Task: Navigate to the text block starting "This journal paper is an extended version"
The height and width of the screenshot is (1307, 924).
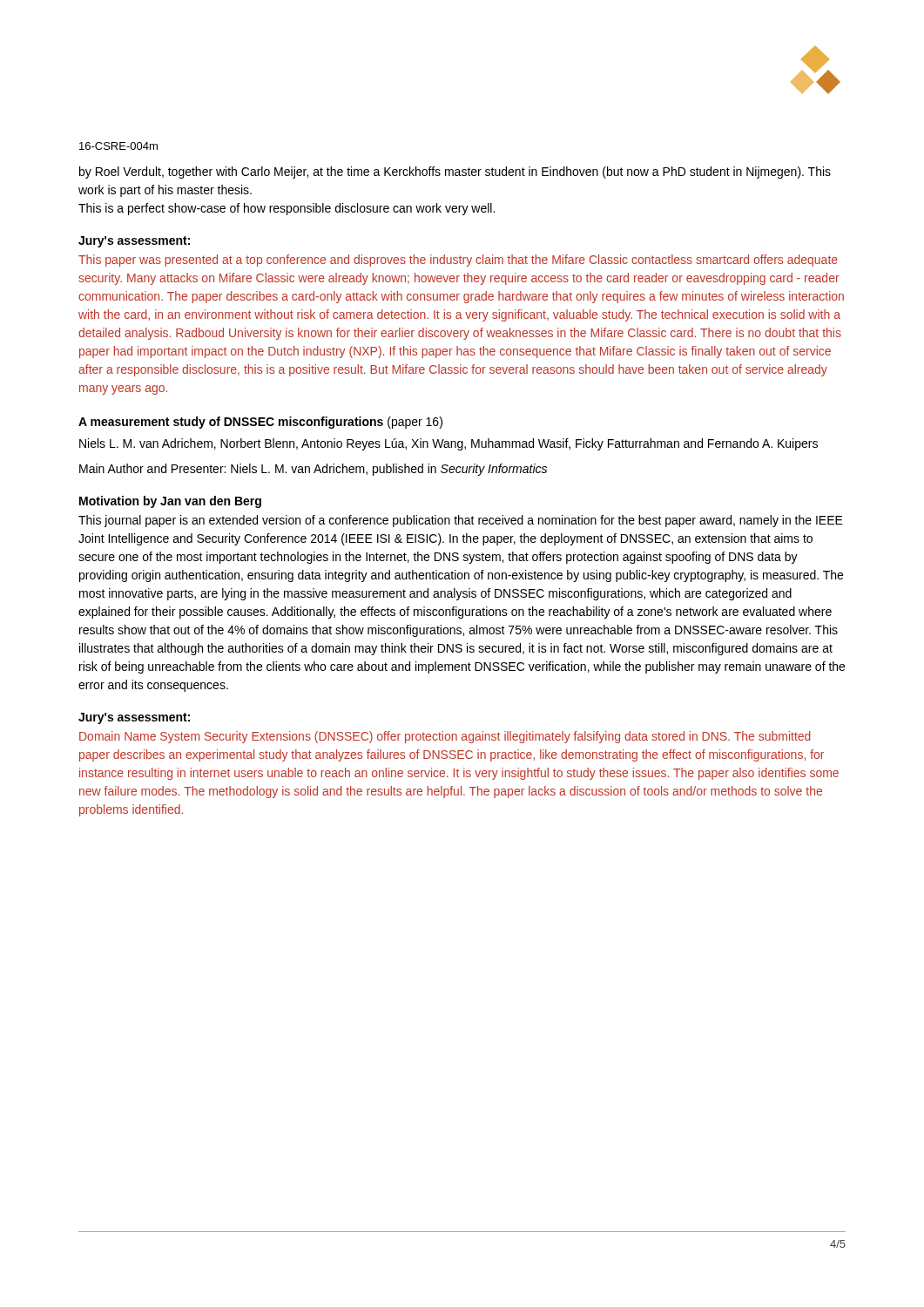Action: click(462, 603)
